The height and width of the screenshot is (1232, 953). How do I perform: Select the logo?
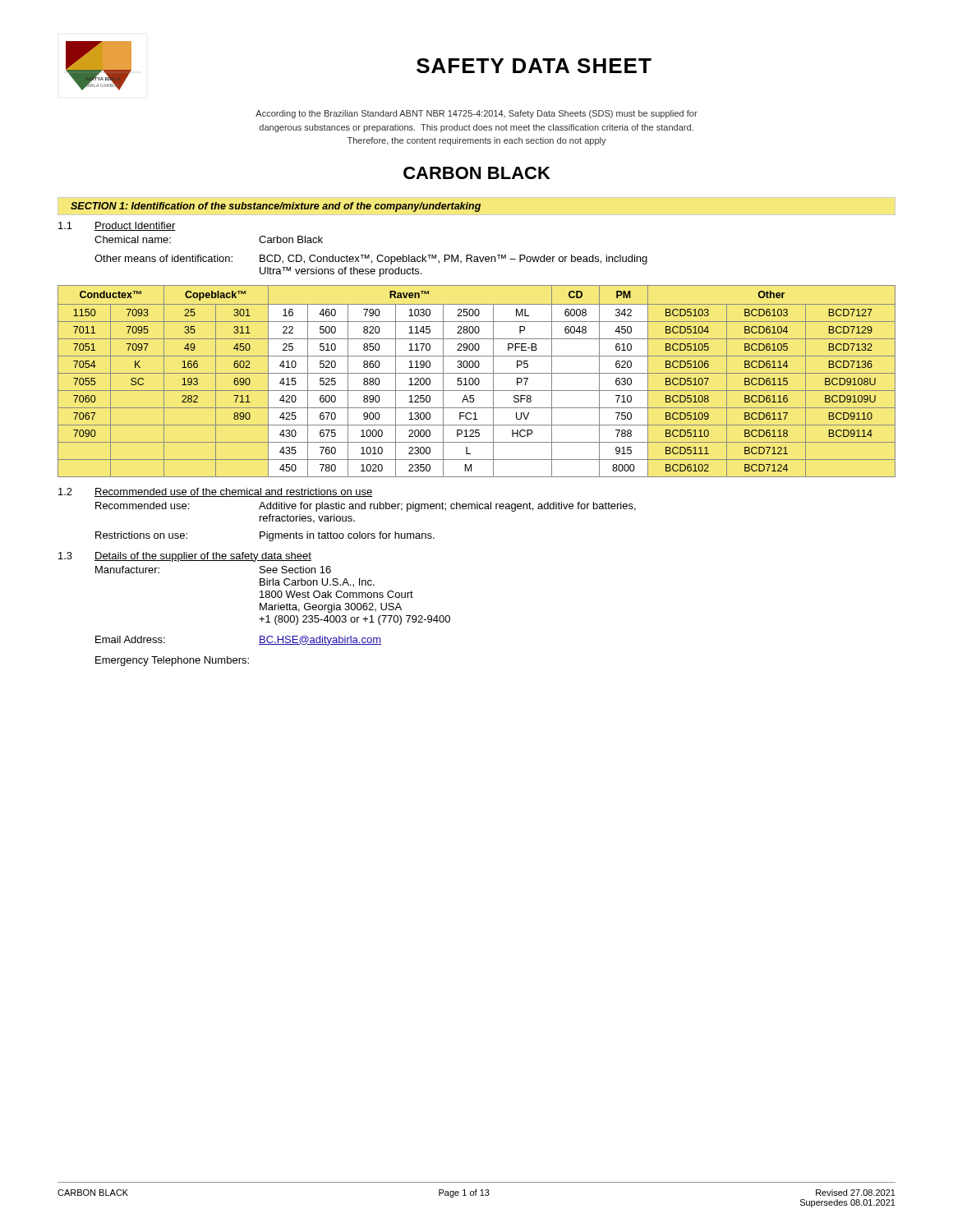point(103,66)
